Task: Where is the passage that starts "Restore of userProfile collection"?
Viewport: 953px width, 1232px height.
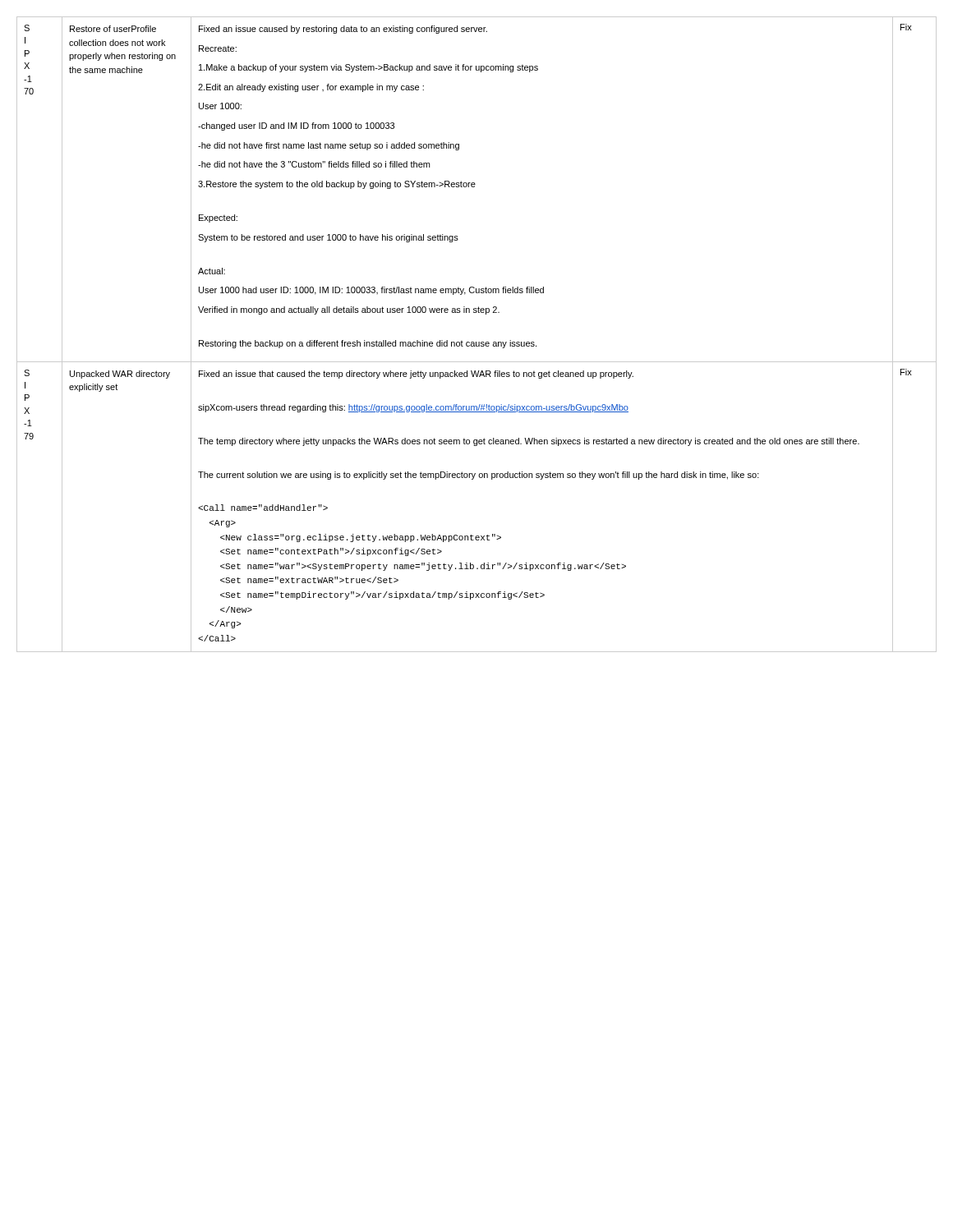Action: click(123, 49)
